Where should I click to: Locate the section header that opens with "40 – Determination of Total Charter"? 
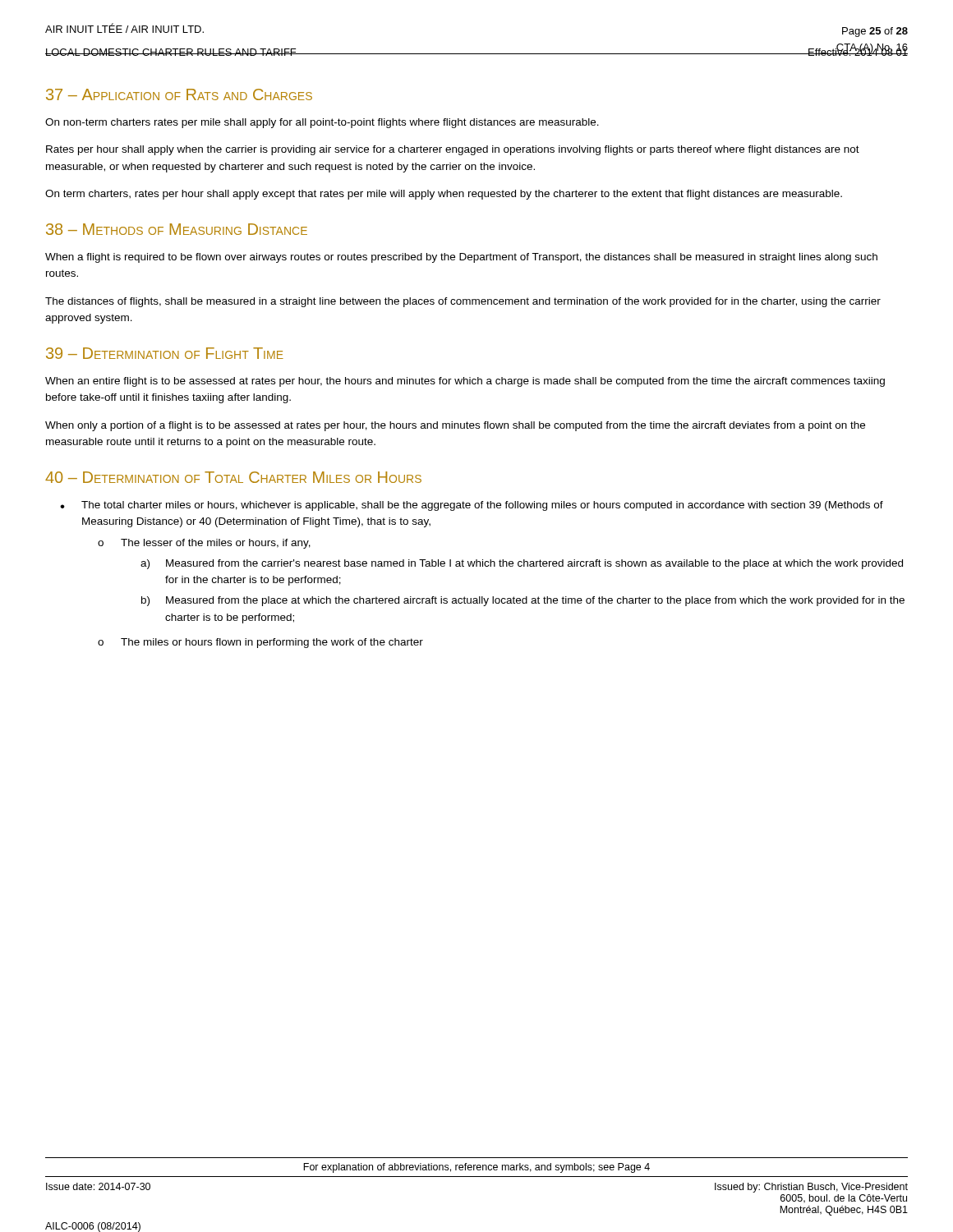pos(234,477)
